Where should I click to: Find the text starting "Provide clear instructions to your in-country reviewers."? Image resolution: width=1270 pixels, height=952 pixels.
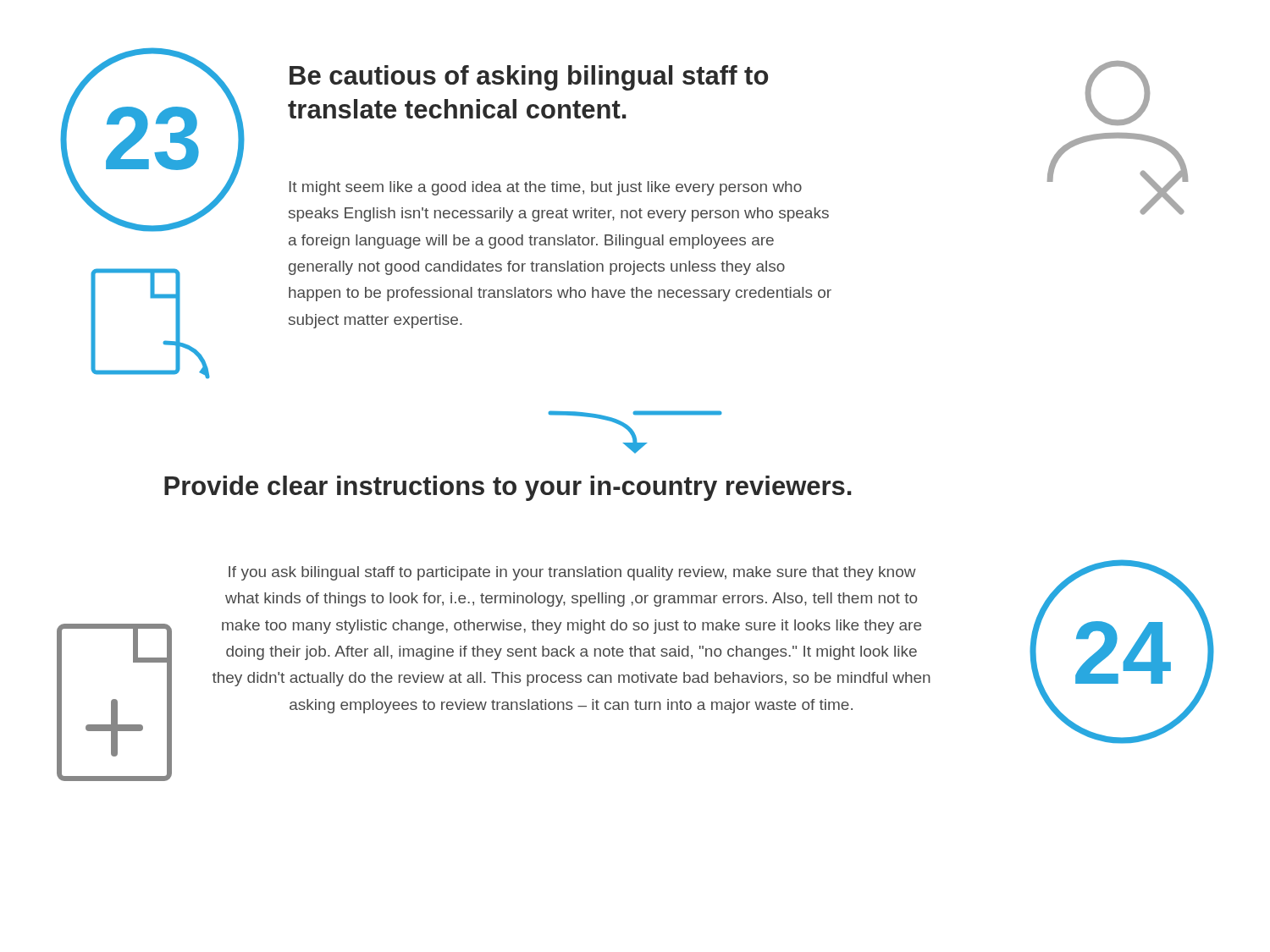pos(508,487)
